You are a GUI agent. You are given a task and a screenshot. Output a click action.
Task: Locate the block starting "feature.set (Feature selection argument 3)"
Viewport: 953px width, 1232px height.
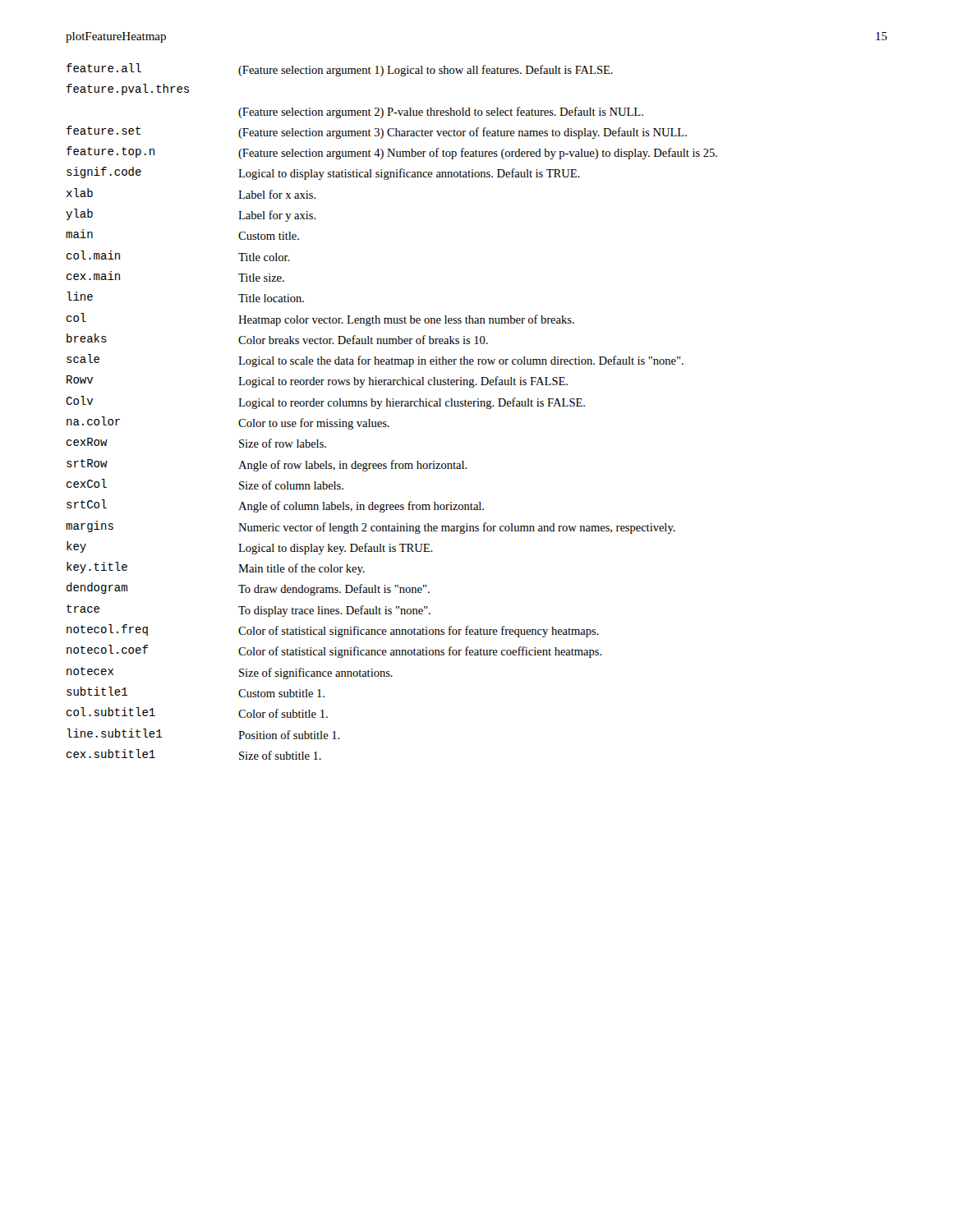[x=476, y=132]
